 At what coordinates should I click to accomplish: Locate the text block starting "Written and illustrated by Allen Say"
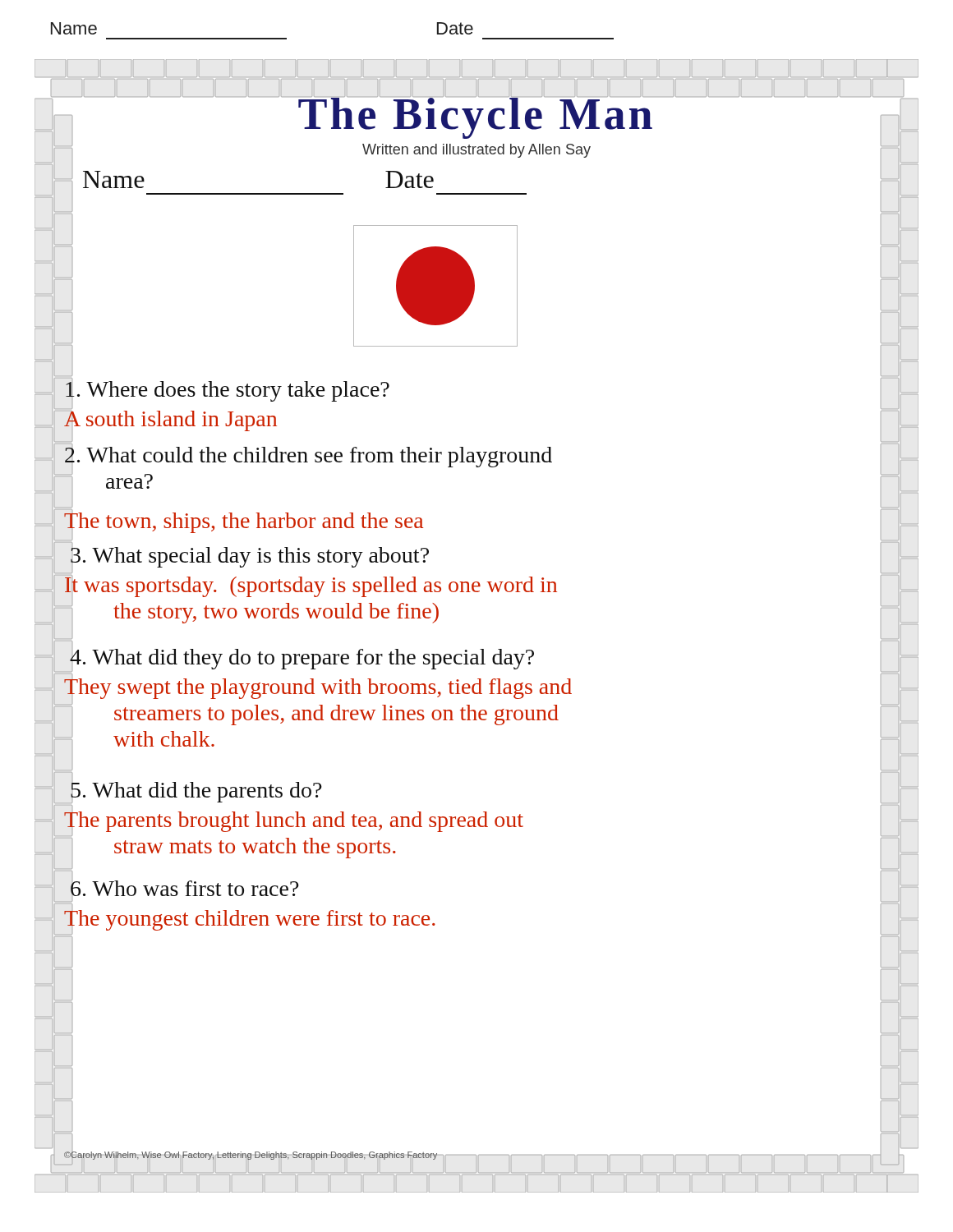[x=476, y=150]
